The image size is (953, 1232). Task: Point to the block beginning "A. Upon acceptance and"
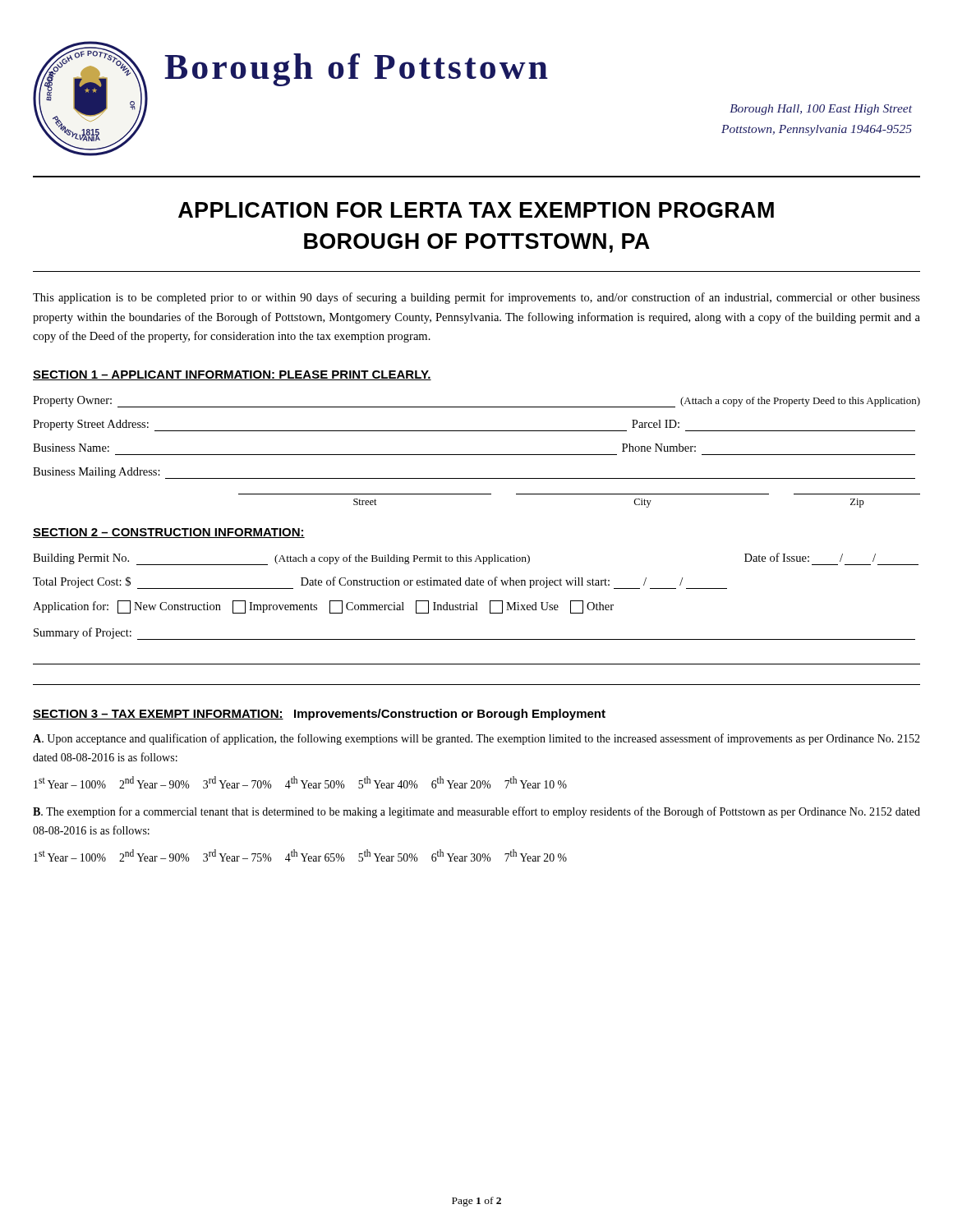476,748
